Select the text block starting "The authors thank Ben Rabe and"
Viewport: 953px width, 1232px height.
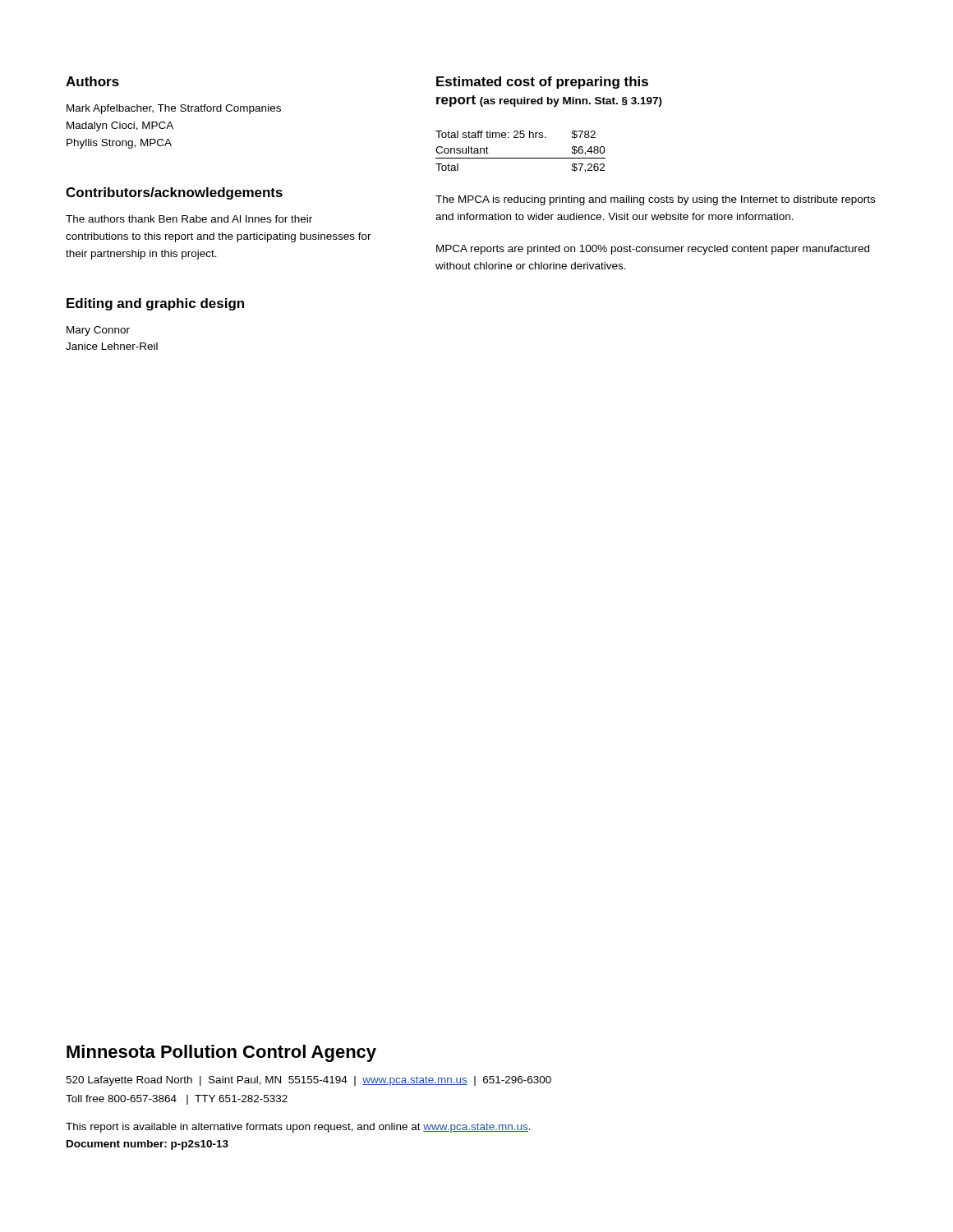point(222,237)
